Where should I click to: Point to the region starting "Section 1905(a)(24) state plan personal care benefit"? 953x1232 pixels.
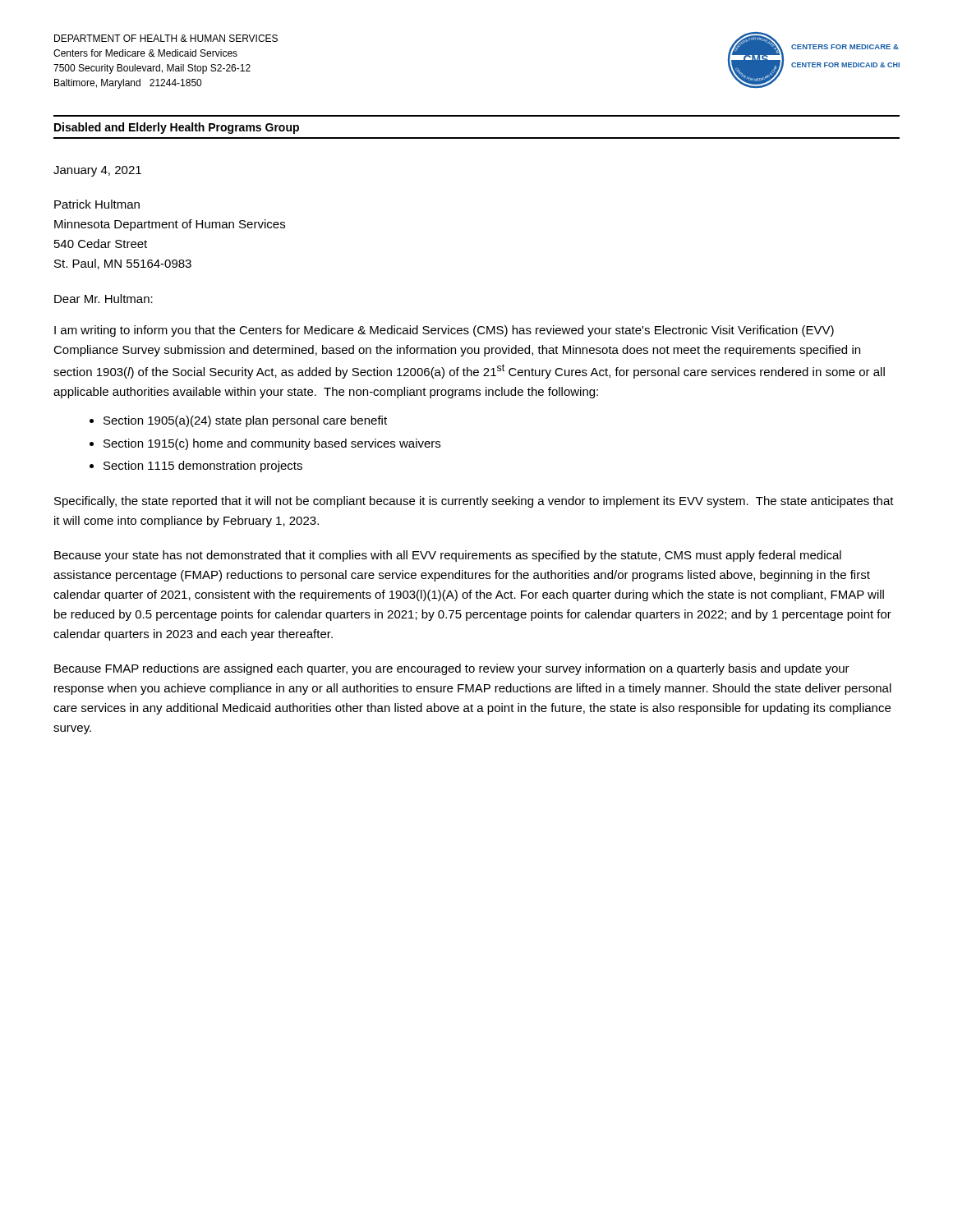coord(245,420)
